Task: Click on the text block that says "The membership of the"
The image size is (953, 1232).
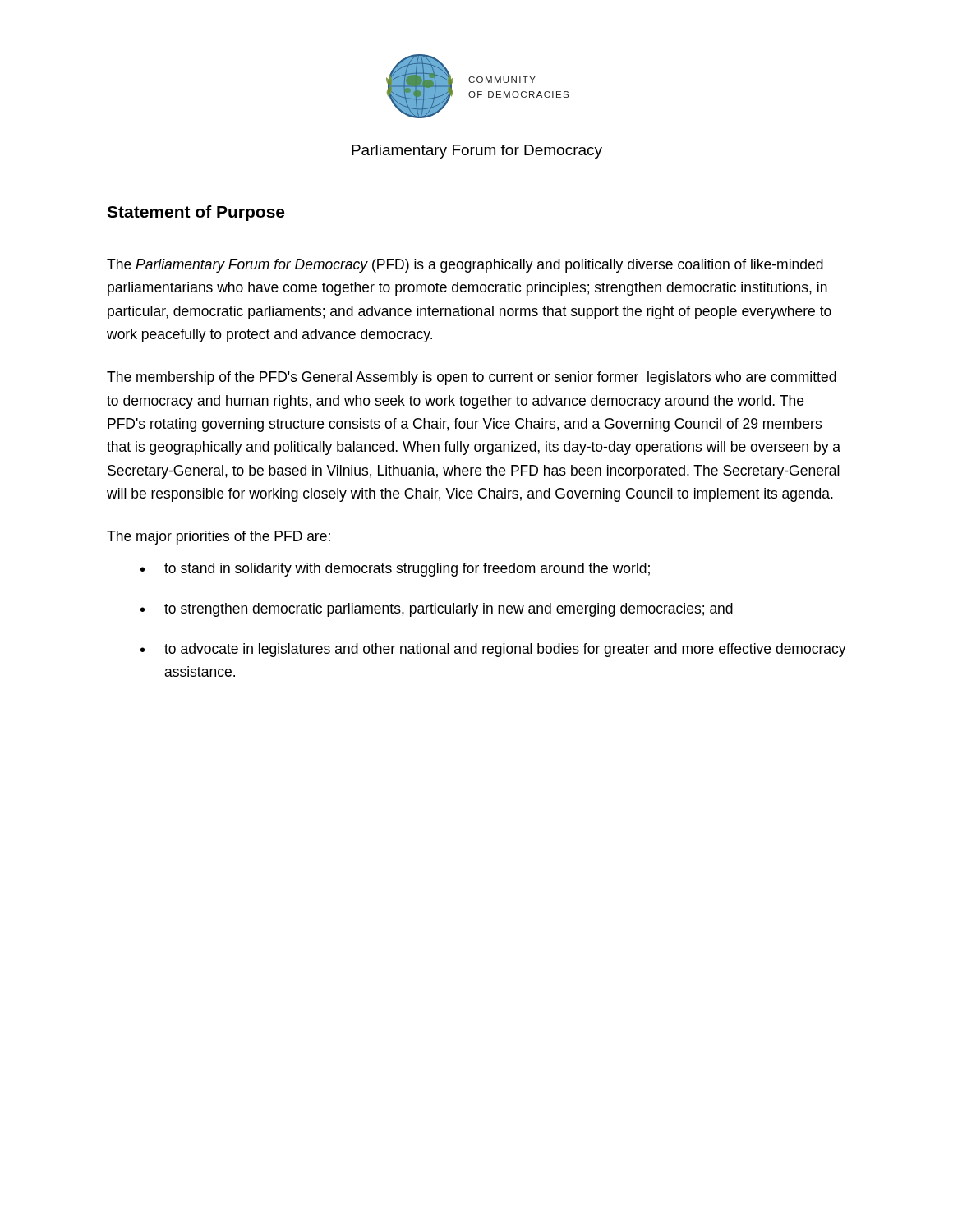Action: coord(476,436)
